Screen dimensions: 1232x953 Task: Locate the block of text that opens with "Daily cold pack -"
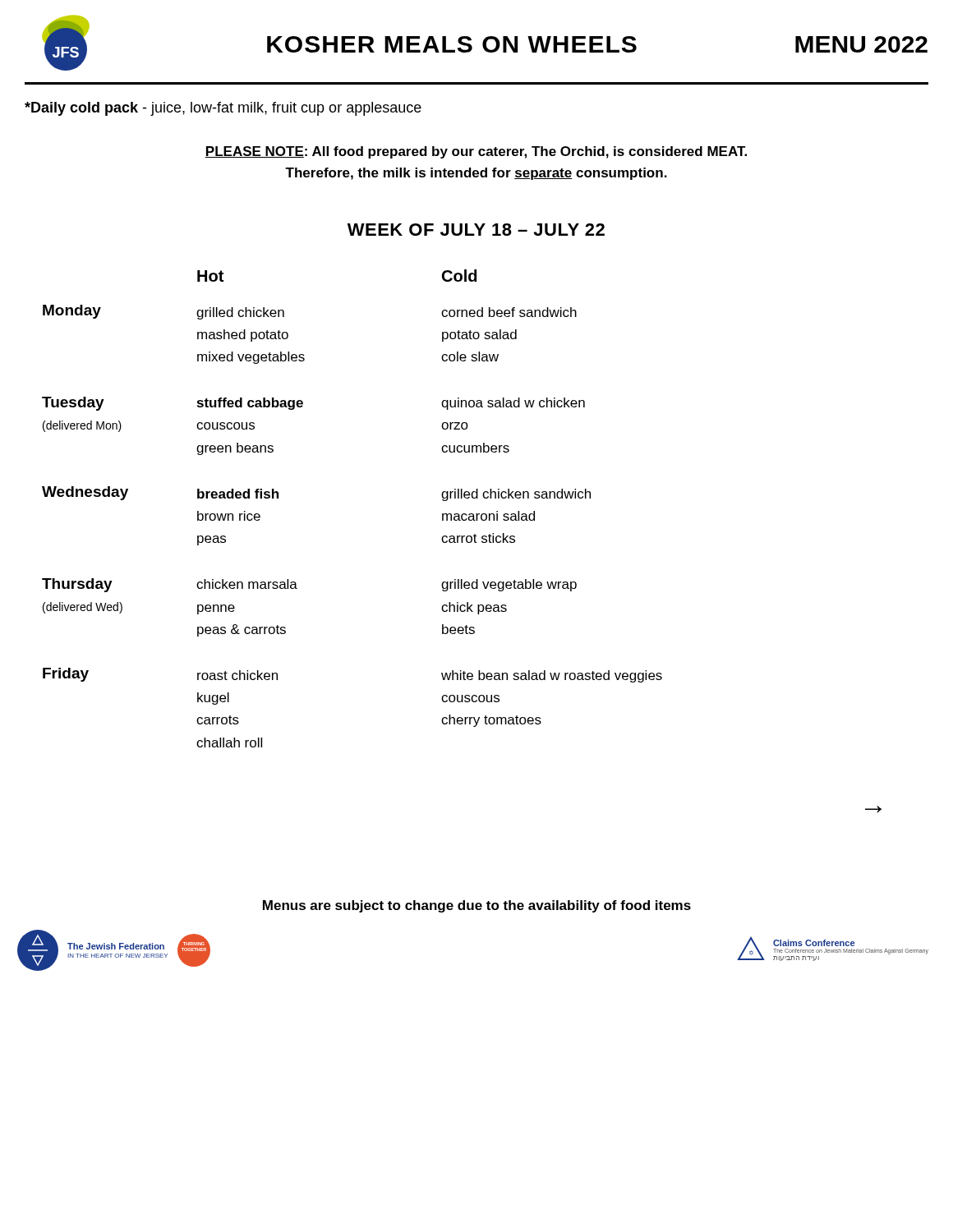click(223, 108)
